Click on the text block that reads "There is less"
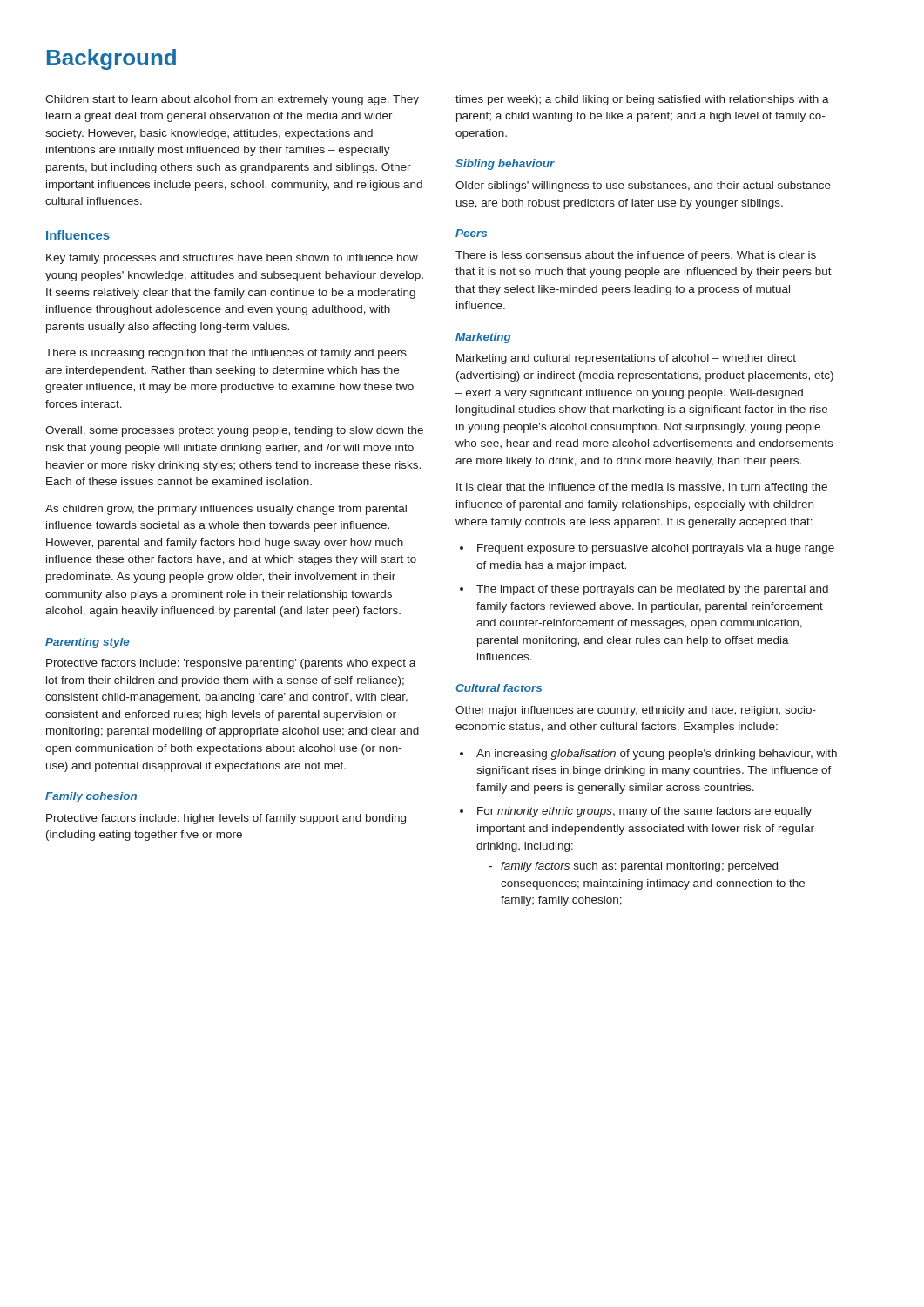Viewport: 924px width, 1307px height. tap(647, 280)
